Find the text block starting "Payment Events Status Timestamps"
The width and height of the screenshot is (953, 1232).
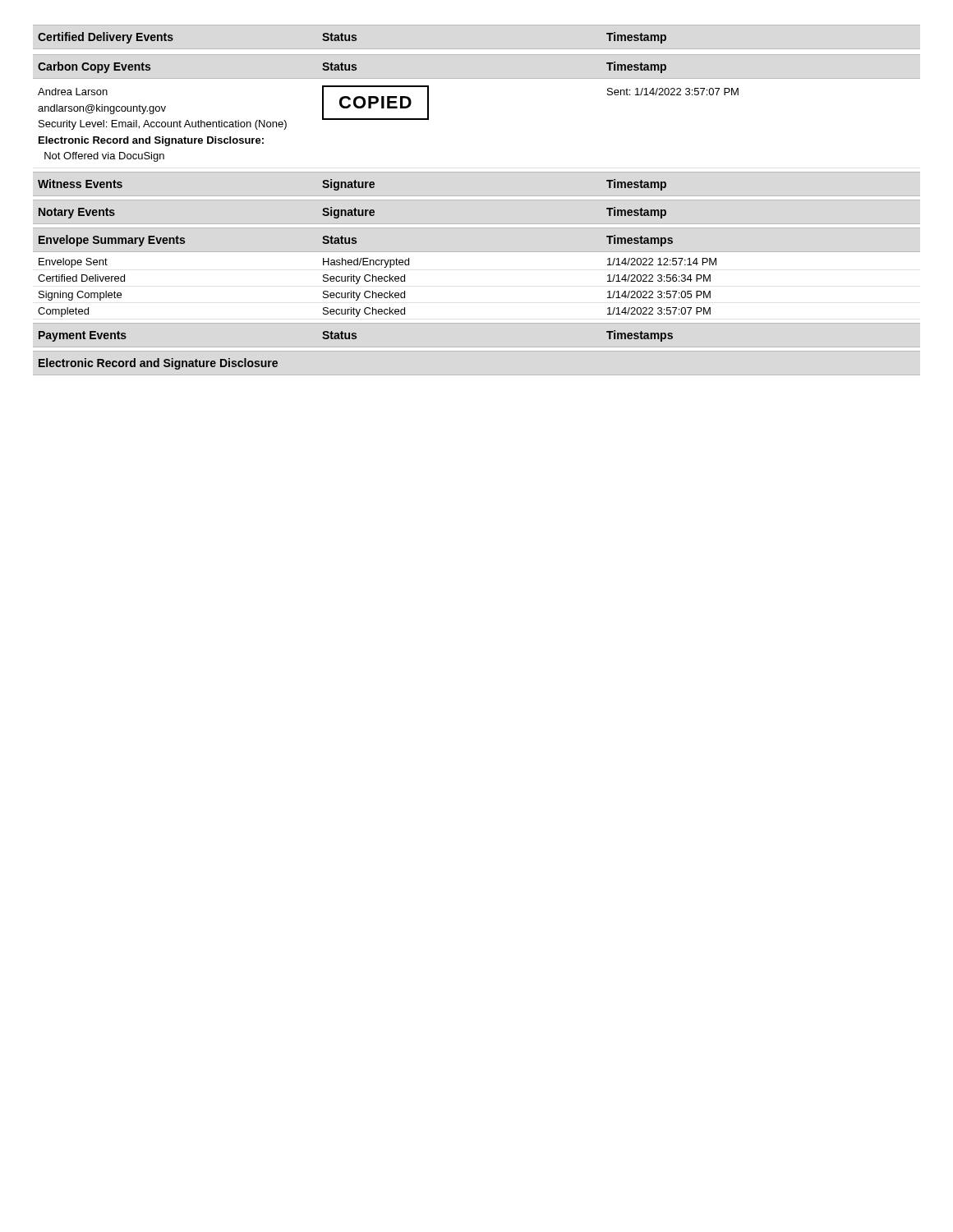point(356,336)
